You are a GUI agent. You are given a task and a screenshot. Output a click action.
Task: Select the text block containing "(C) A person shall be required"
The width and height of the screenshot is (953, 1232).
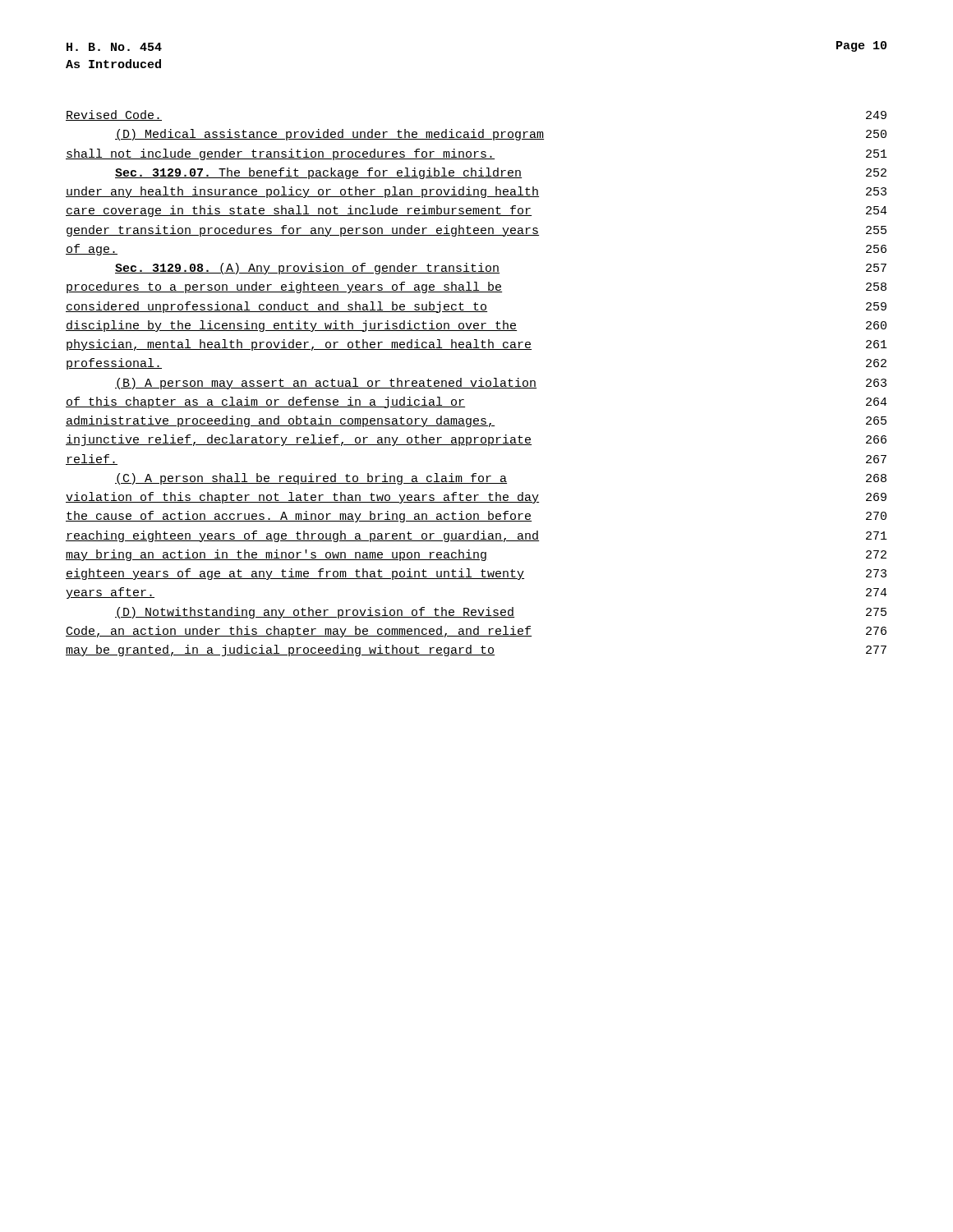pos(476,479)
